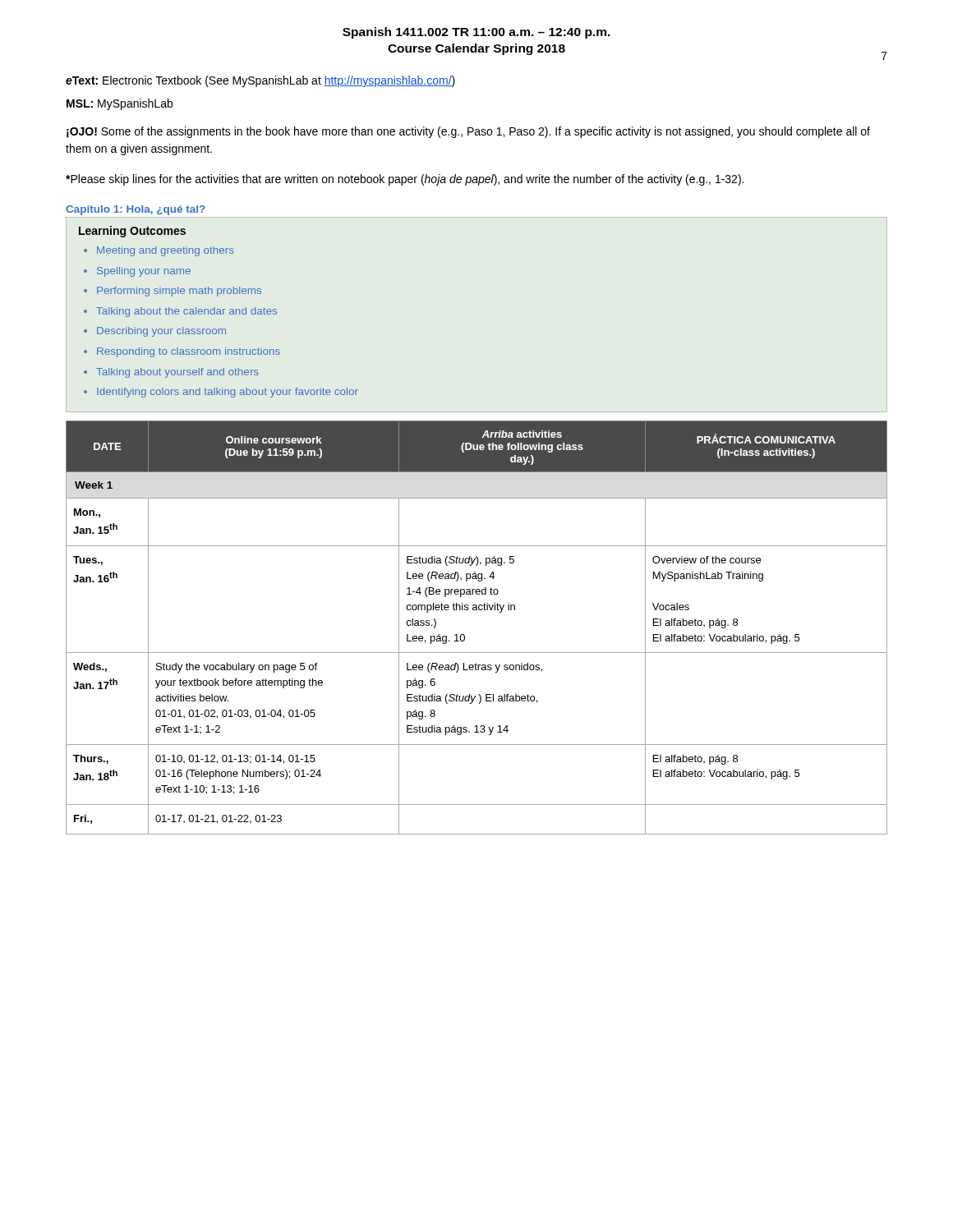Click on the list item with the text "Spelling your name"
Image resolution: width=953 pixels, height=1232 pixels.
point(144,270)
